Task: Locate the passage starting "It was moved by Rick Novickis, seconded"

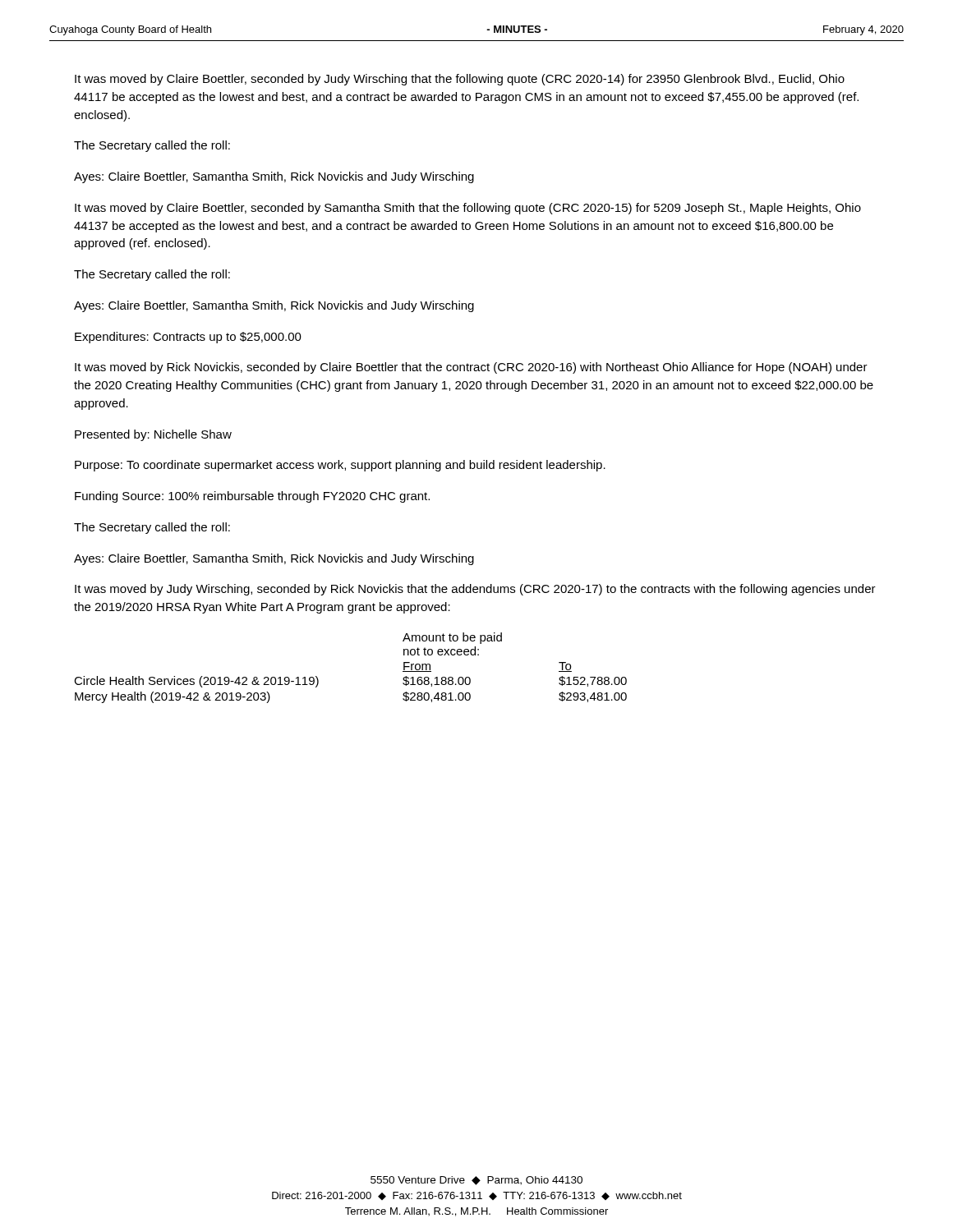Action: click(476, 385)
